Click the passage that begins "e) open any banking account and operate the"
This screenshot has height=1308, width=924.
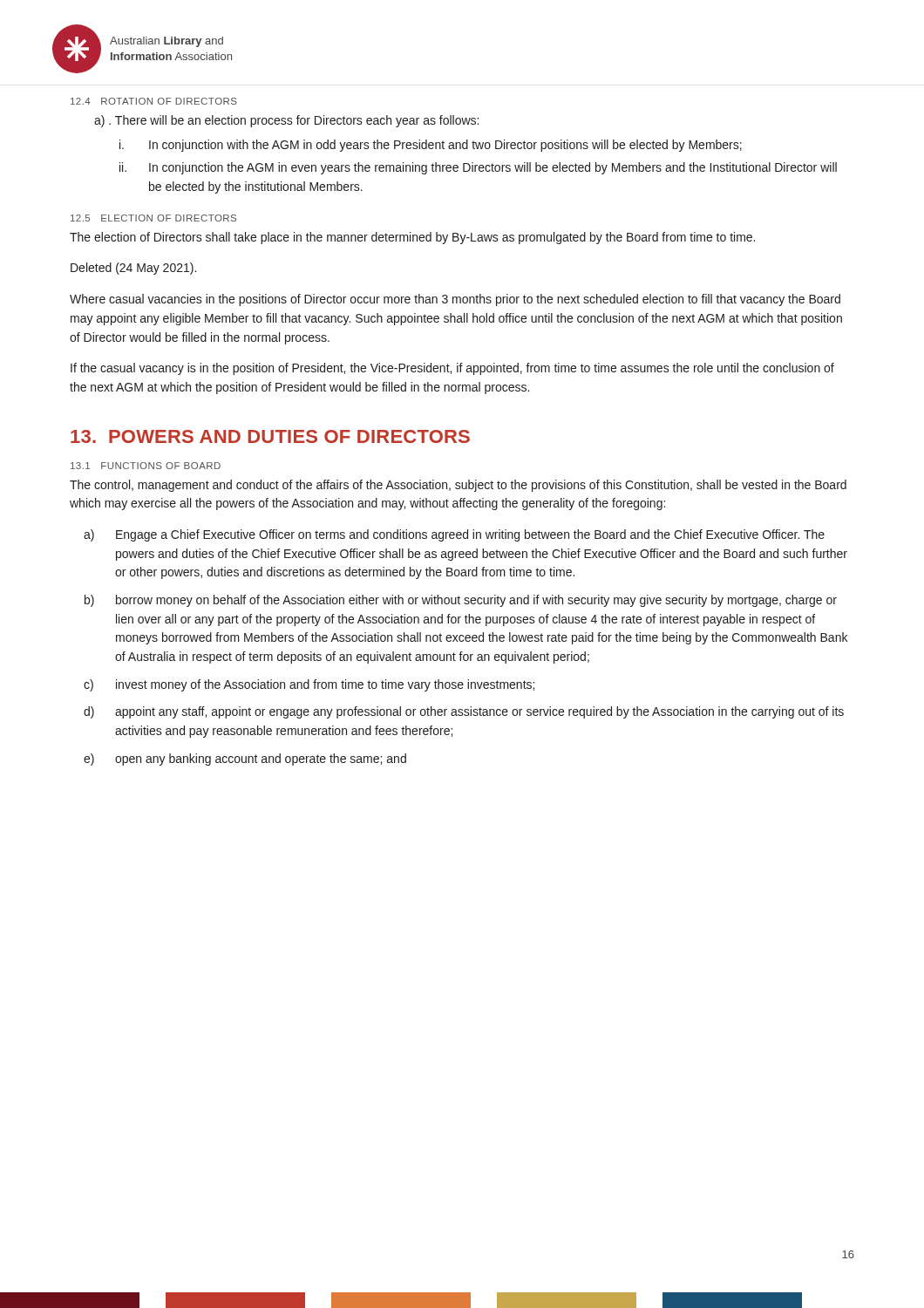coord(261,759)
